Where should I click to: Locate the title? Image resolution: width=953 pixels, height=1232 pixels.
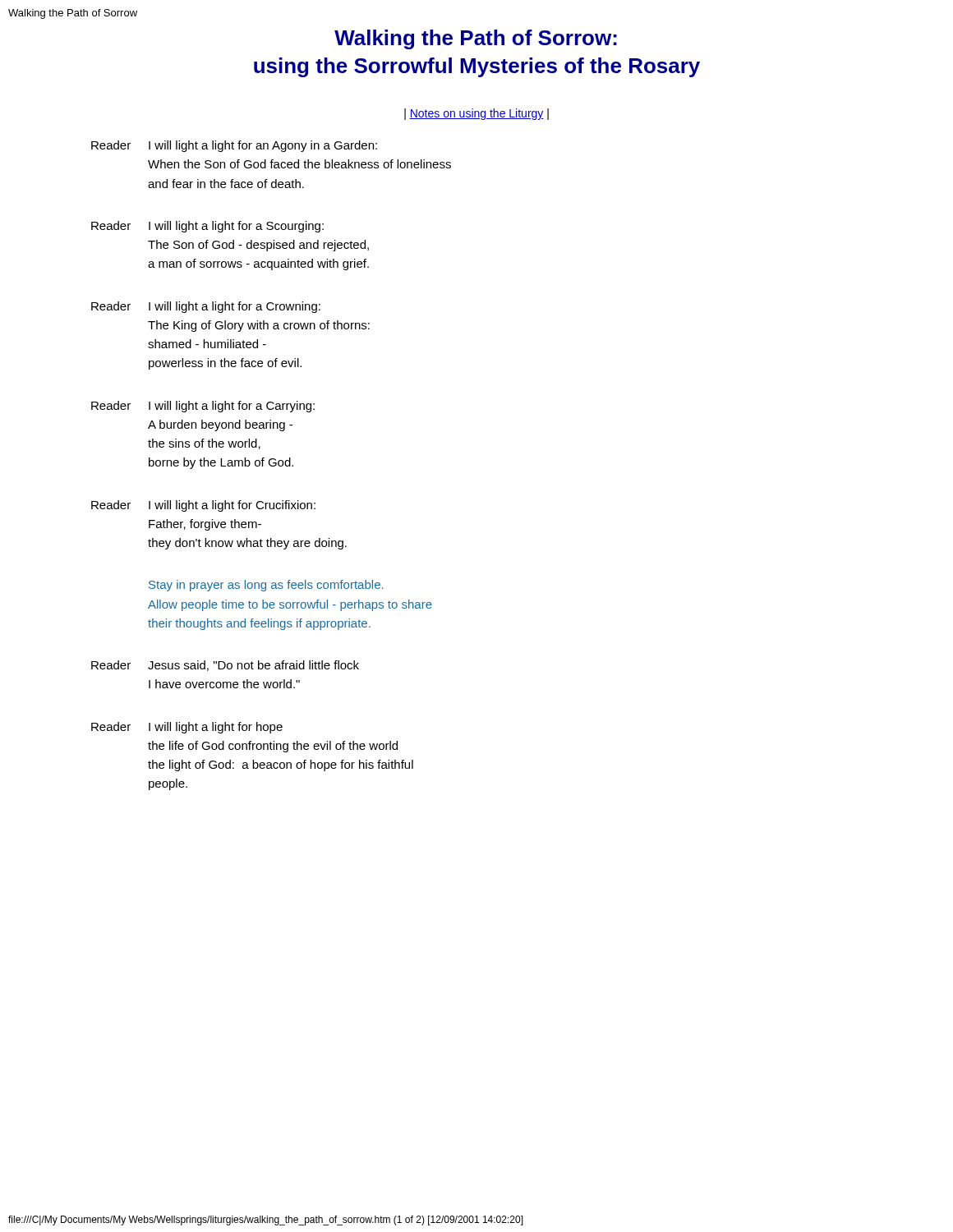pyautogui.click(x=476, y=52)
